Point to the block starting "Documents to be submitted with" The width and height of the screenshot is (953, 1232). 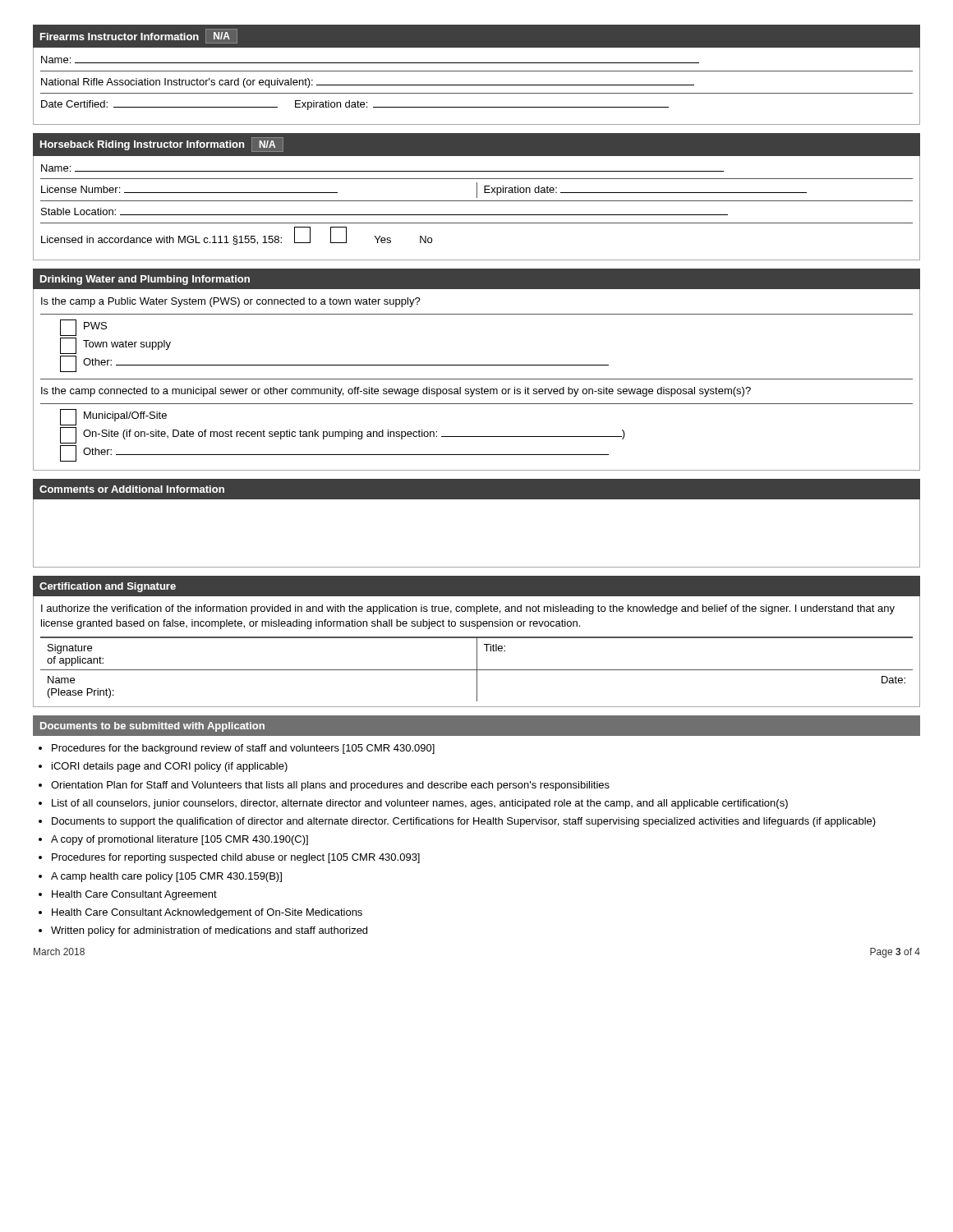[476, 726]
